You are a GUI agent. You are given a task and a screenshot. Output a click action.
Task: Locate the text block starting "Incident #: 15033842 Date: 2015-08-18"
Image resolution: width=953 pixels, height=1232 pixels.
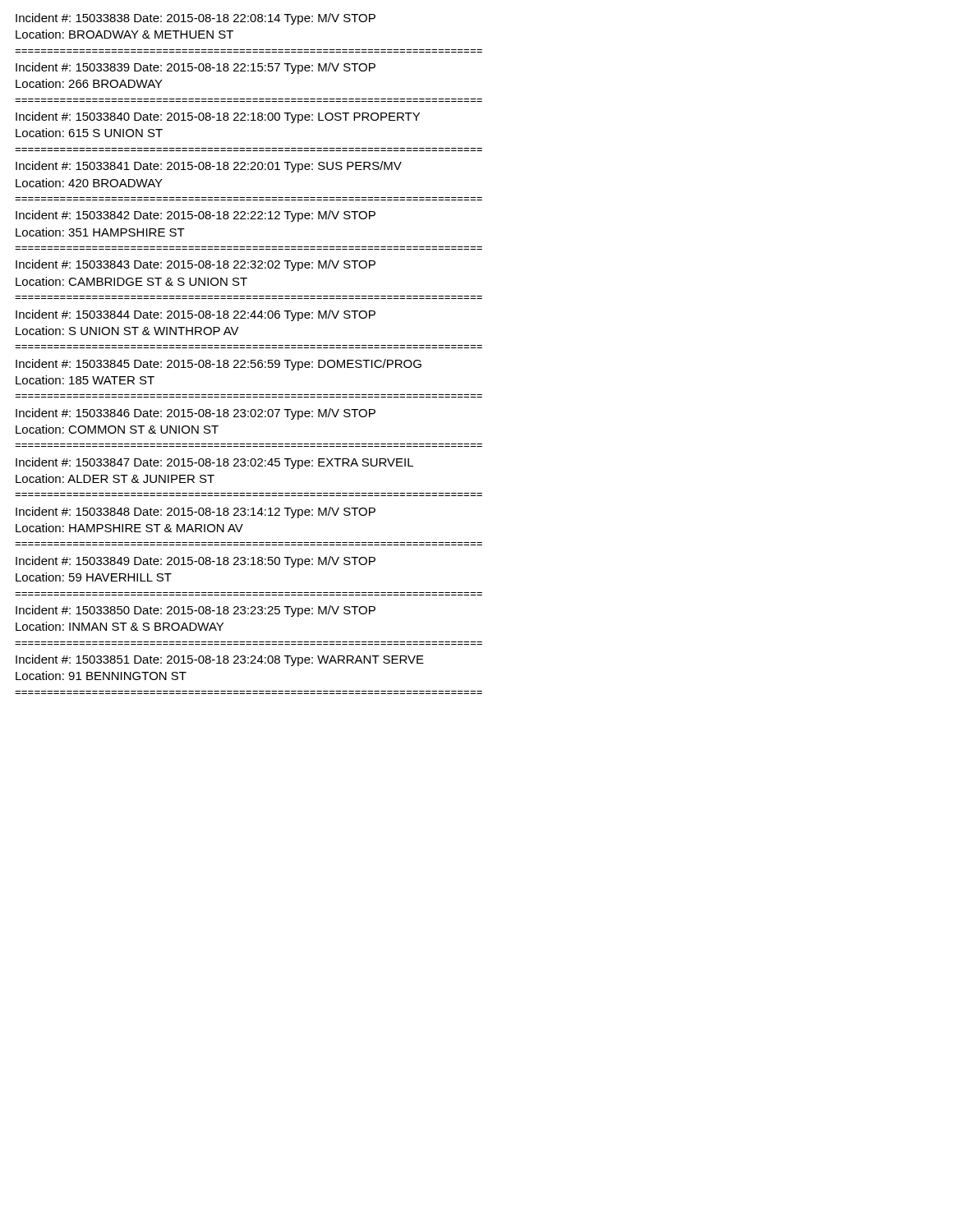196,216
